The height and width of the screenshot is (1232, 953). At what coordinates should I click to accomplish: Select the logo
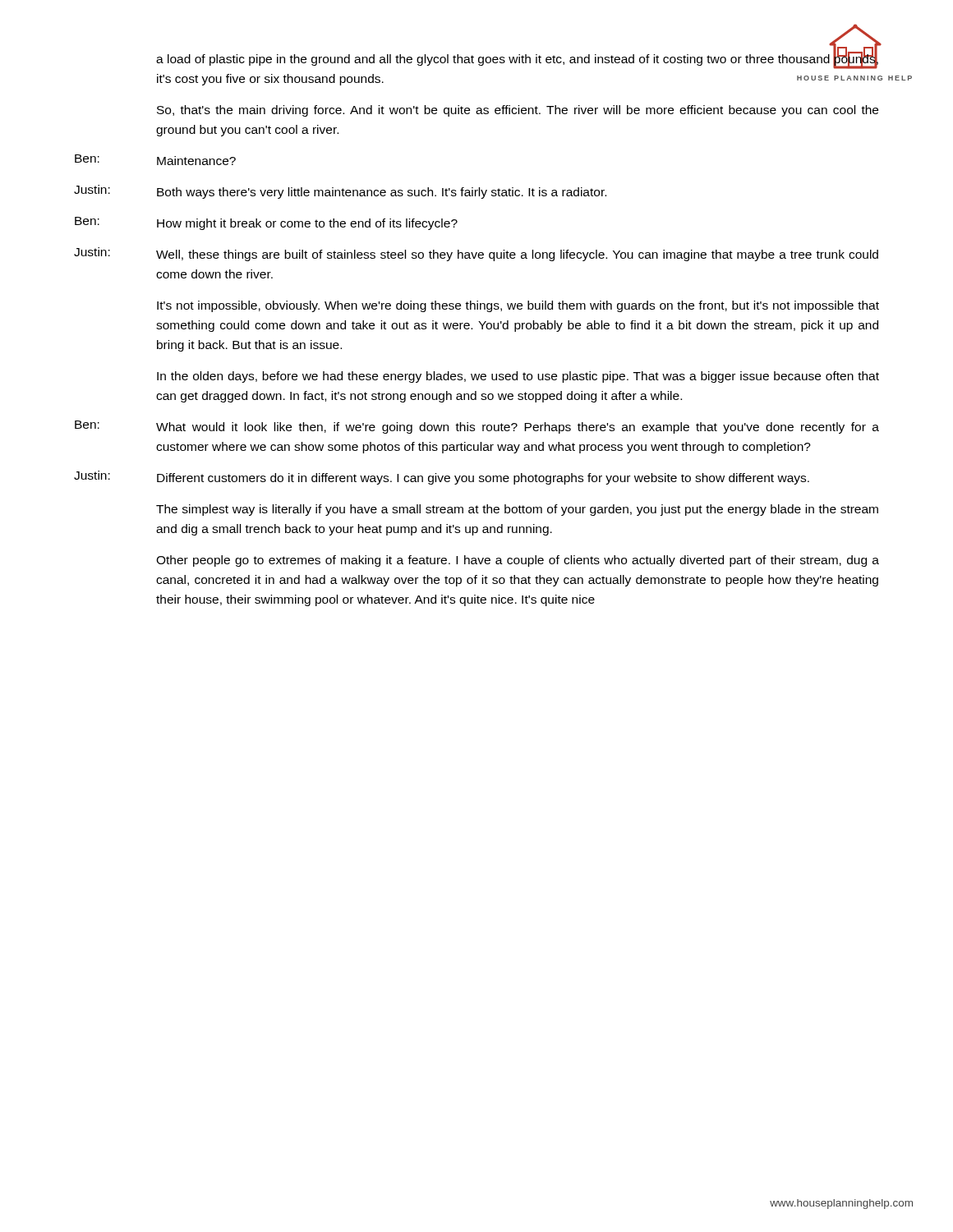coord(855,53)
